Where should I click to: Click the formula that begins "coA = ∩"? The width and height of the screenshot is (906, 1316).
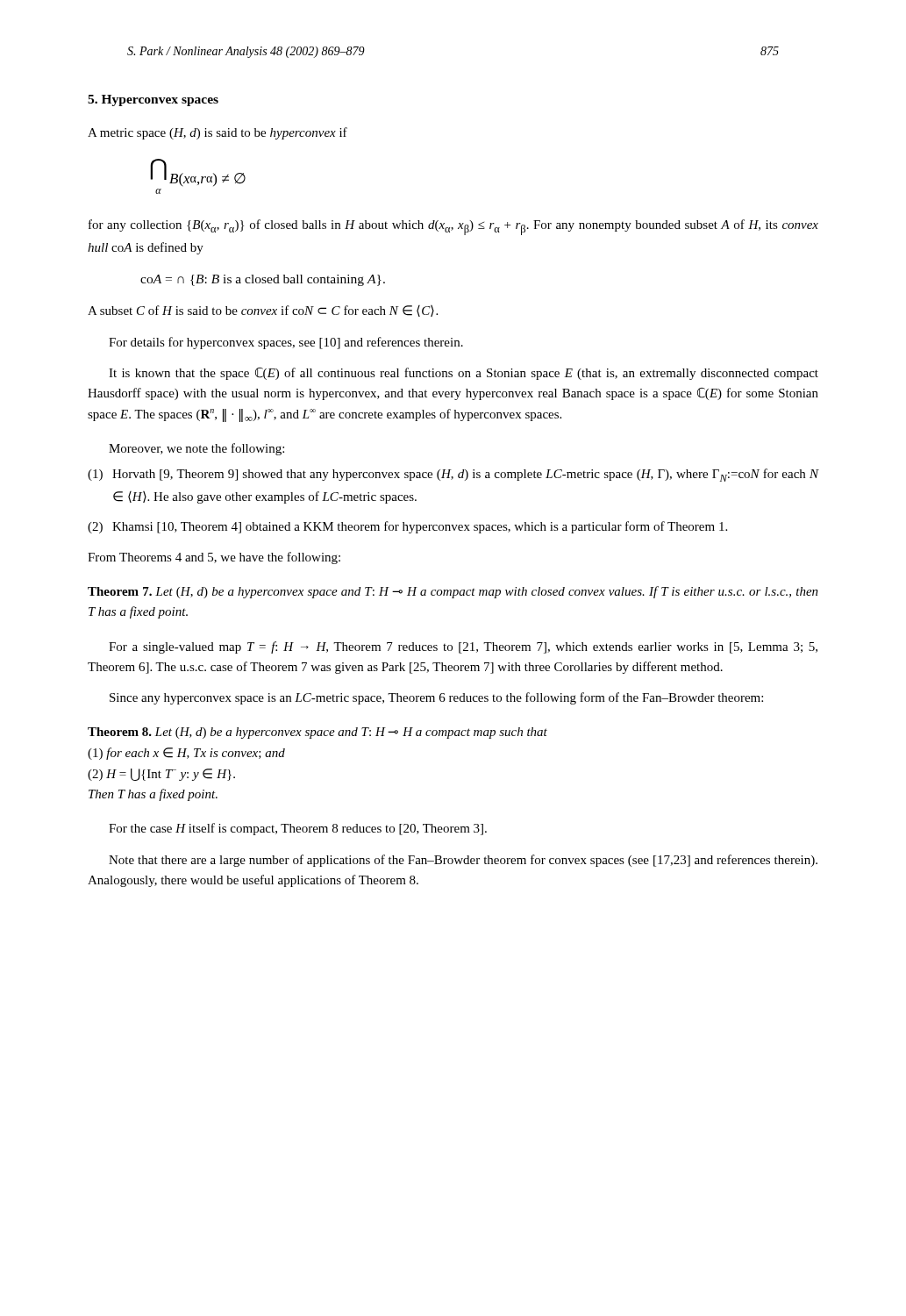pos(263,279)
